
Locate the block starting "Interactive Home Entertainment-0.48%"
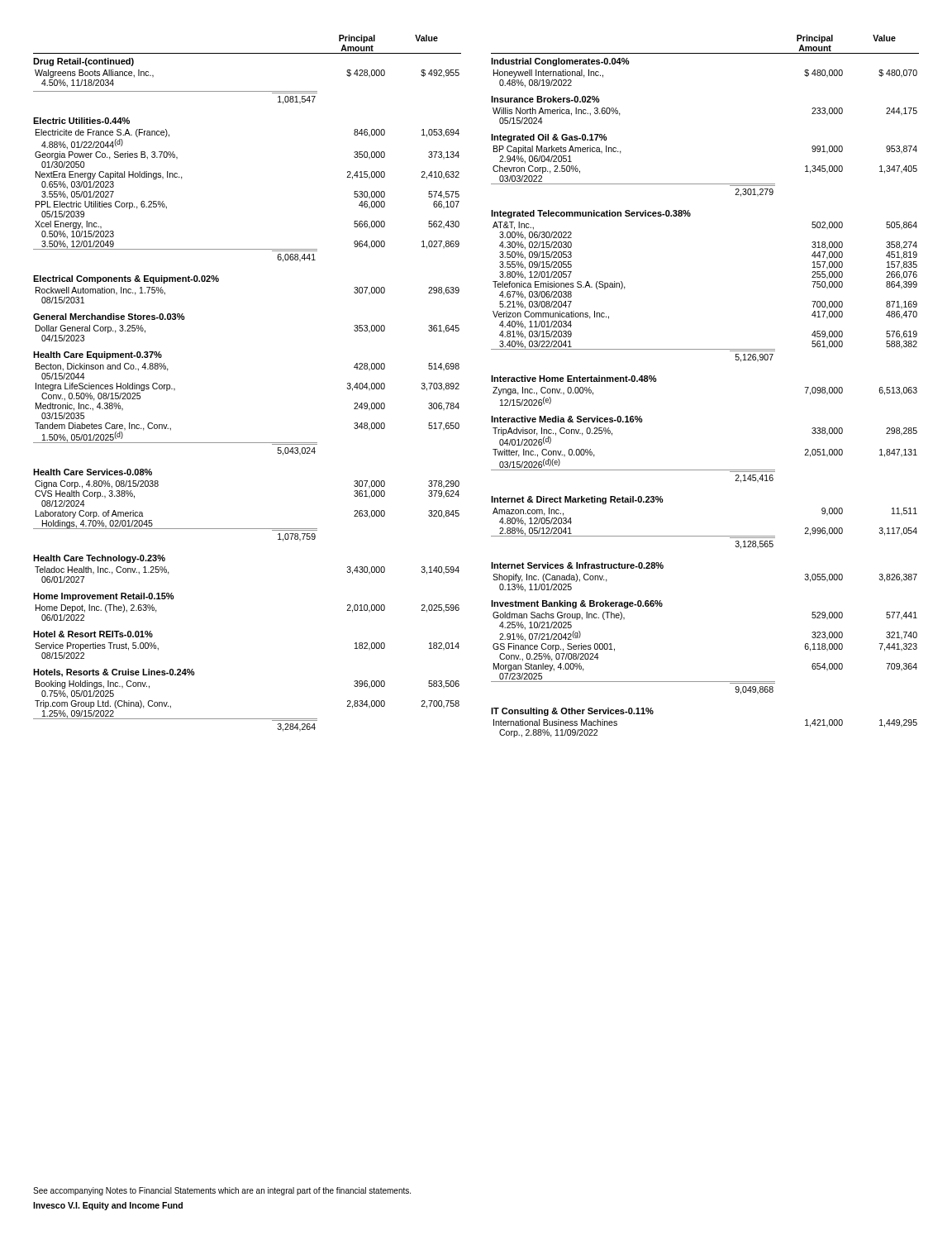point(574,379)
